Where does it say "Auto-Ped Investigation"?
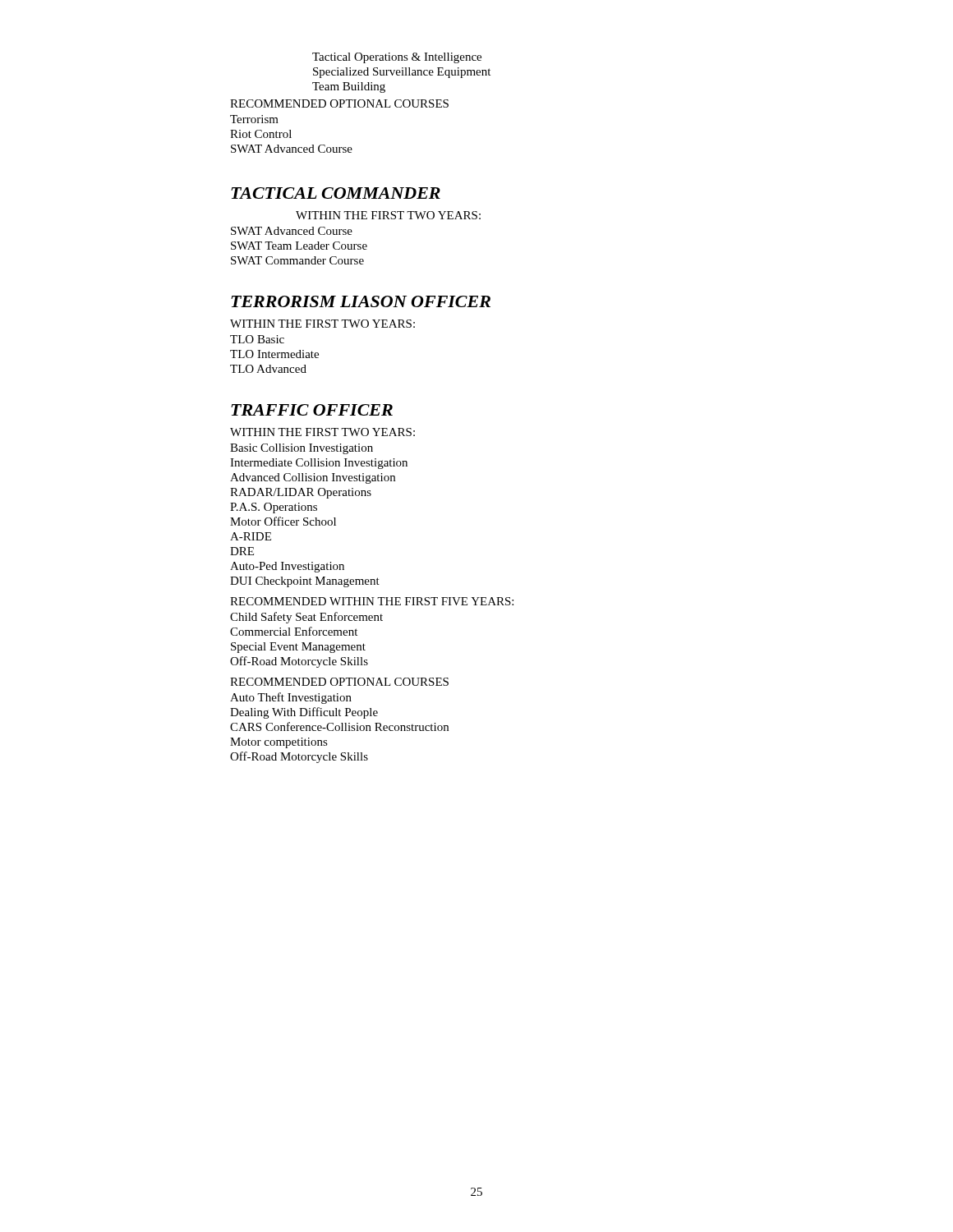The image size is (953, 1232). pos(287,566)
